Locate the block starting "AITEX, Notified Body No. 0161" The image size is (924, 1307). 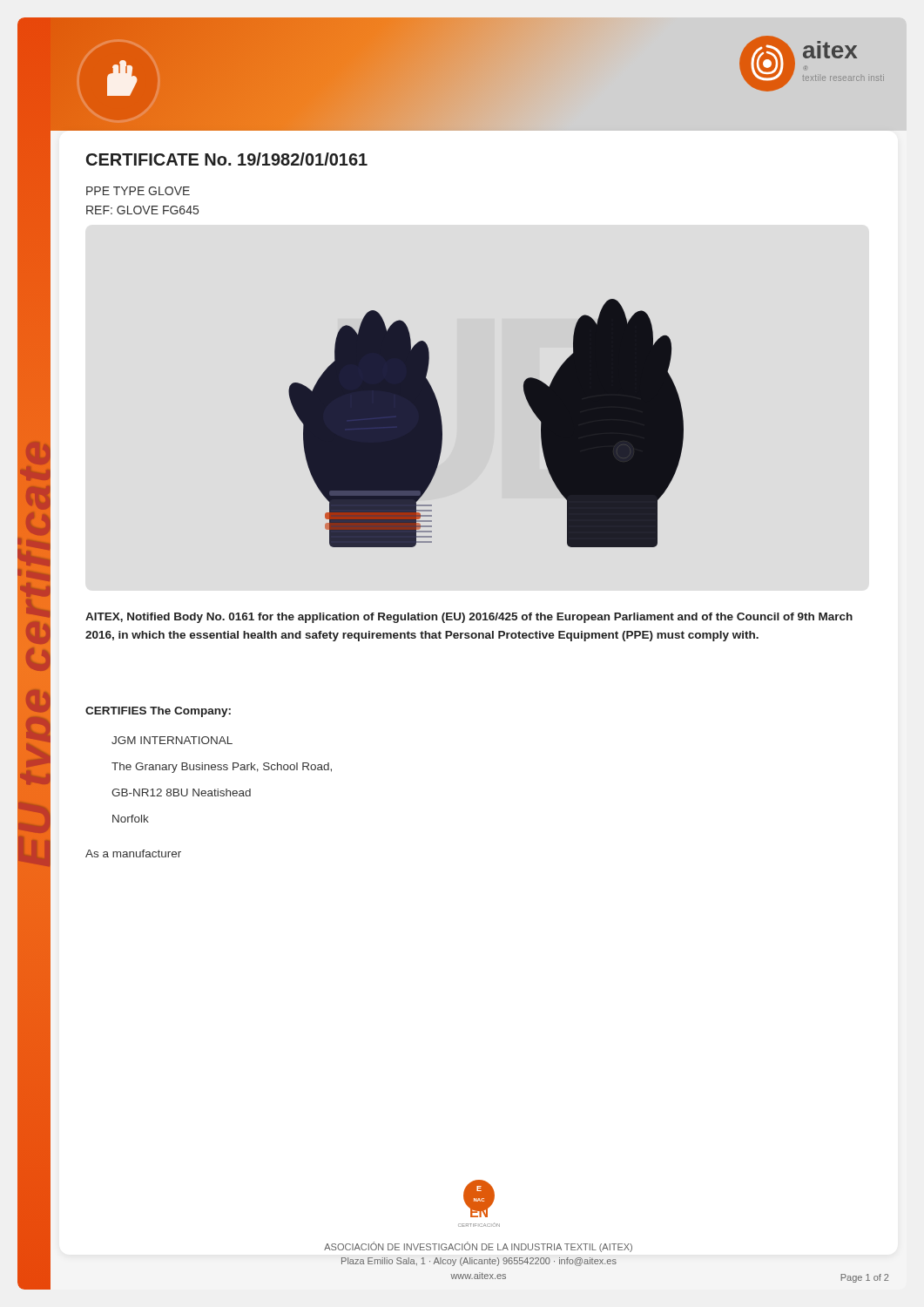click(469, 626)
